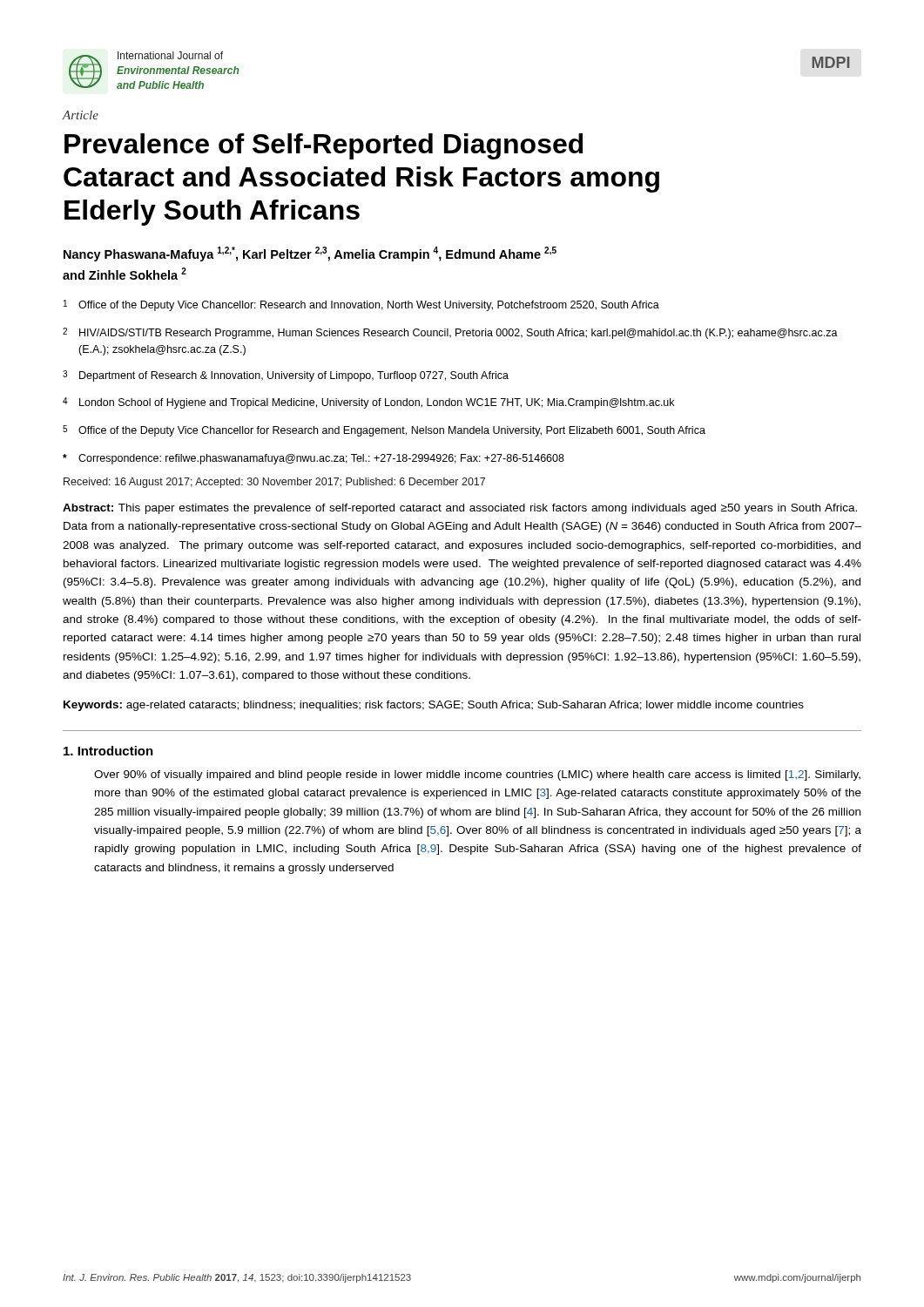Find the block on this page that starts "* Correspondence: refilwe.phaswanamafuya@nwu.ac.za;"
The image size is (924, 1307).
[462, 459]
